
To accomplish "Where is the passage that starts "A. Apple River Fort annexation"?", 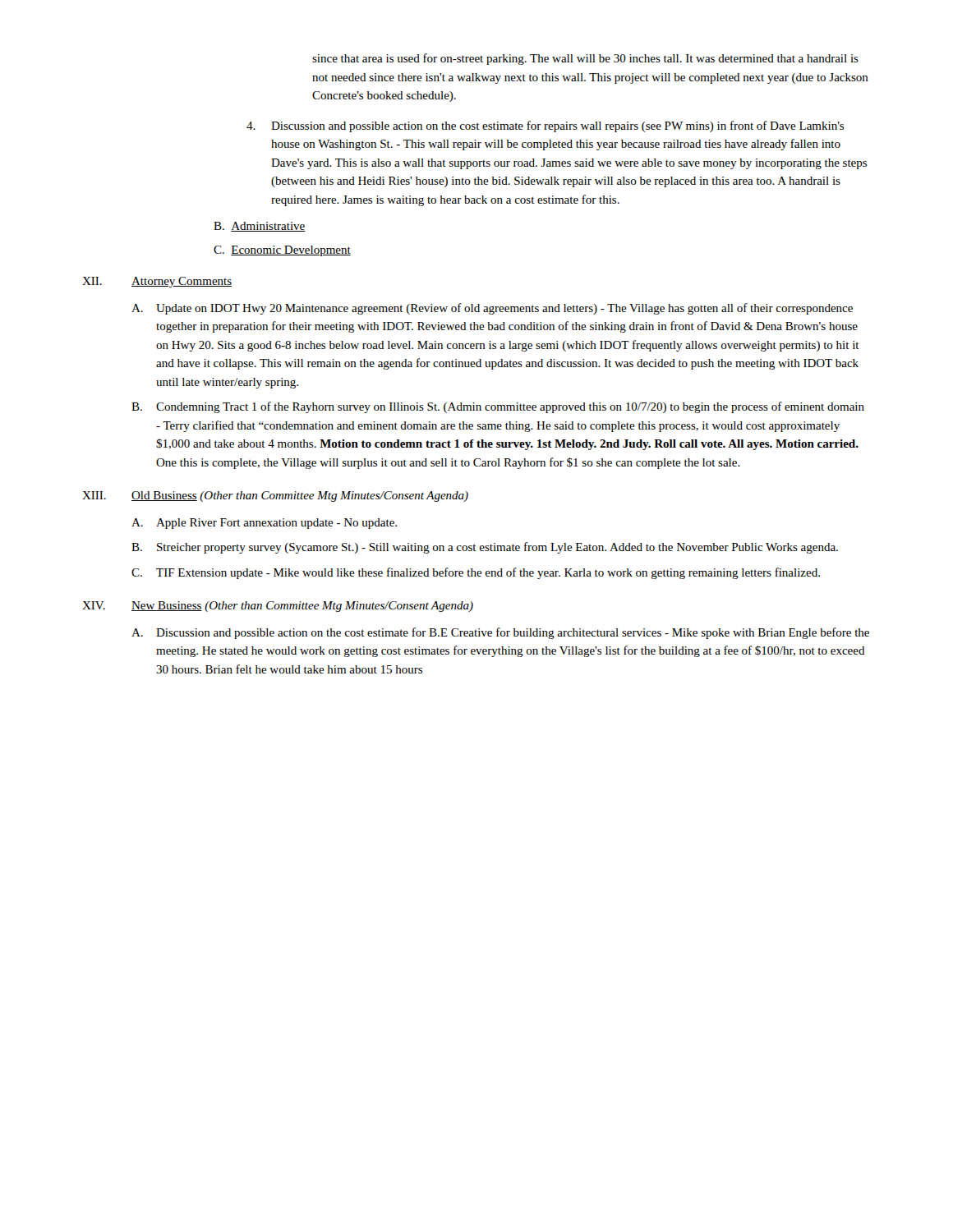I will (264, 524).
